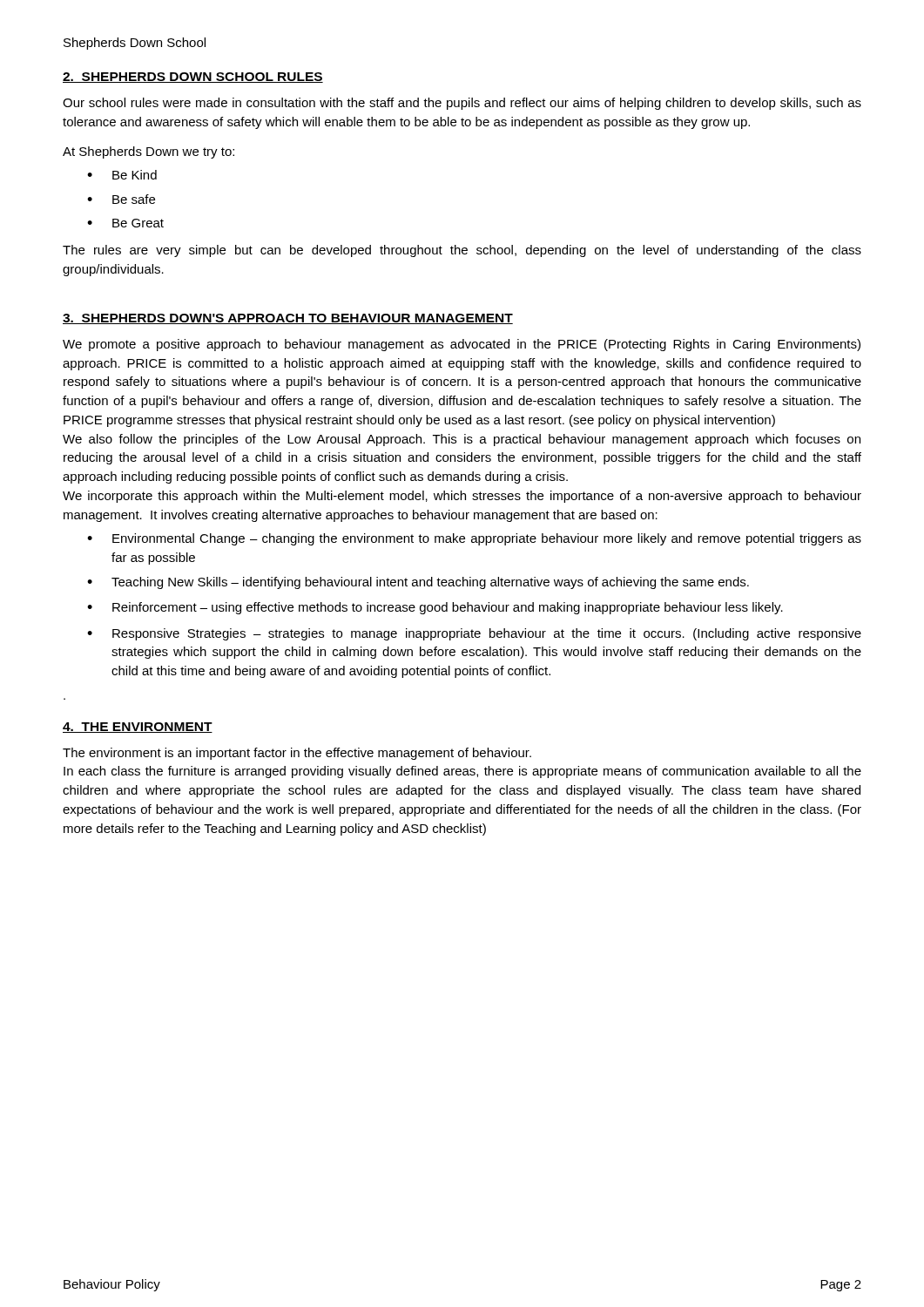Where is the section header that starts "3. SHEPHERDS DOWN'S APPROACH"?
The image size is (924, 1307).
pyautogui.click(x=288, y=318)
